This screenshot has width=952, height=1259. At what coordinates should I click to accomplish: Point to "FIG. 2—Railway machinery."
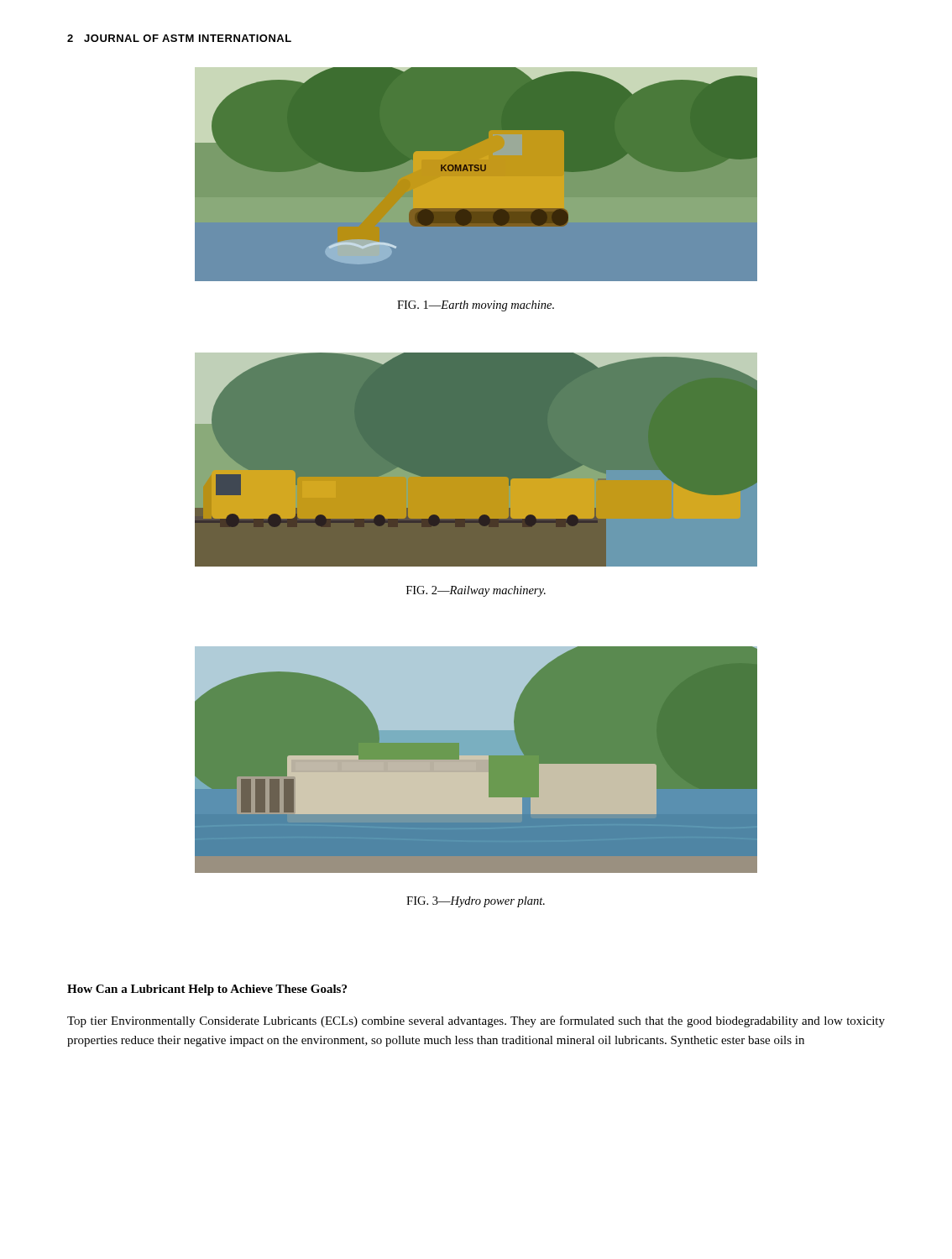coord(476,590)
